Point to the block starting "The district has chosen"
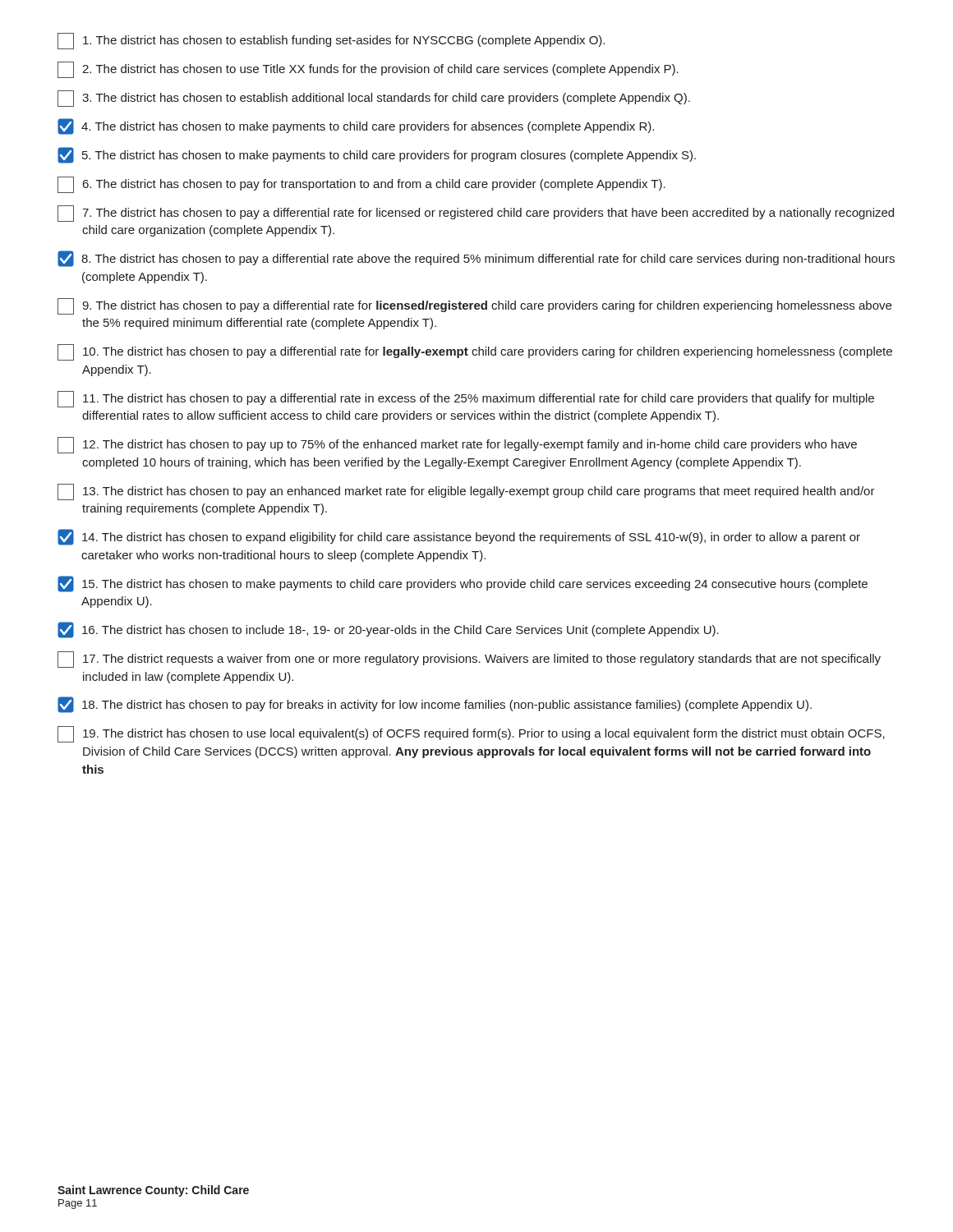Image resolution: width=953 pixels, height=1232 pixels. [x=476, y=40]
